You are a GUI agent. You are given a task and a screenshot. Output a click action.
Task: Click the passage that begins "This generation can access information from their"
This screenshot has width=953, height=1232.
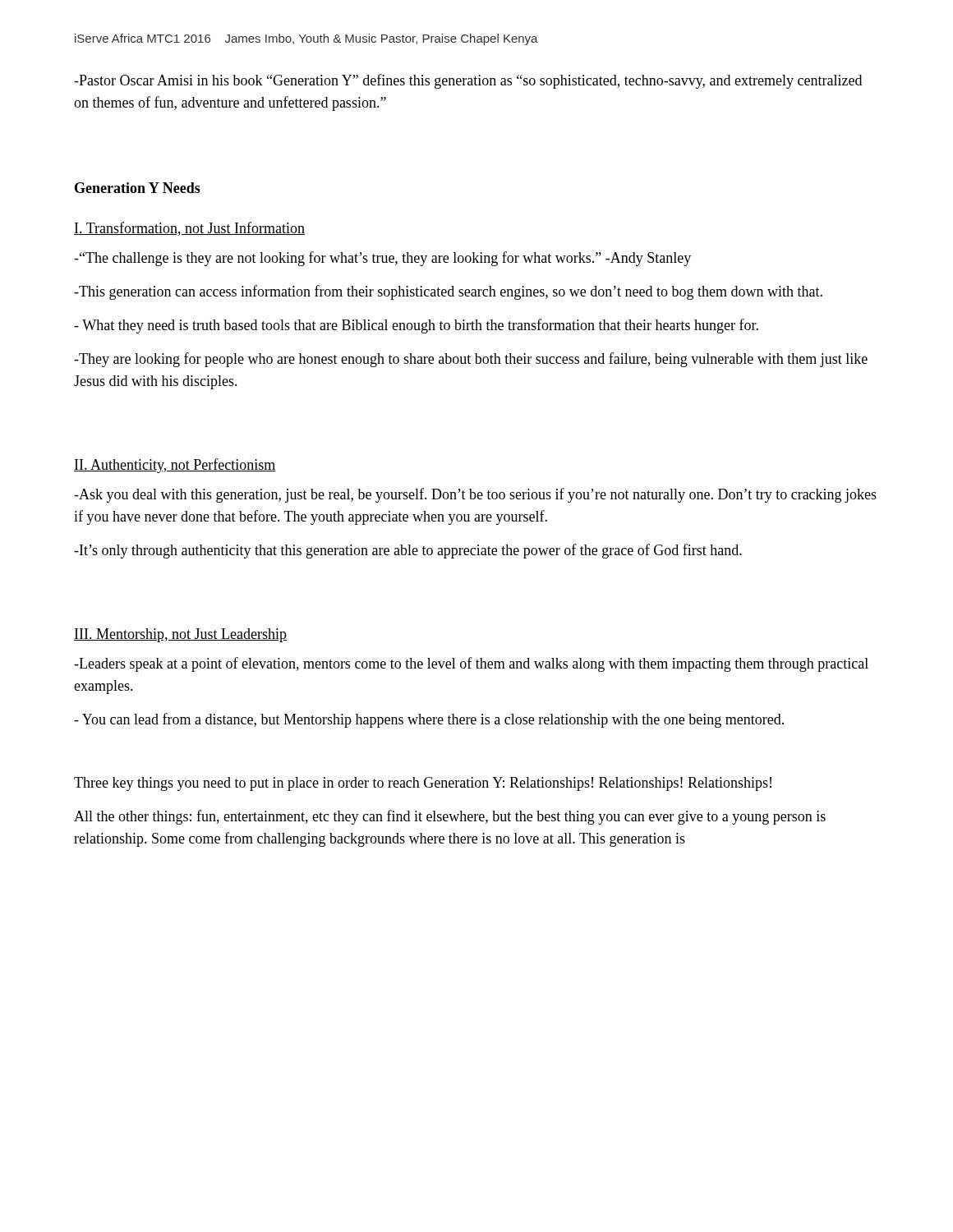coord(449,292)
